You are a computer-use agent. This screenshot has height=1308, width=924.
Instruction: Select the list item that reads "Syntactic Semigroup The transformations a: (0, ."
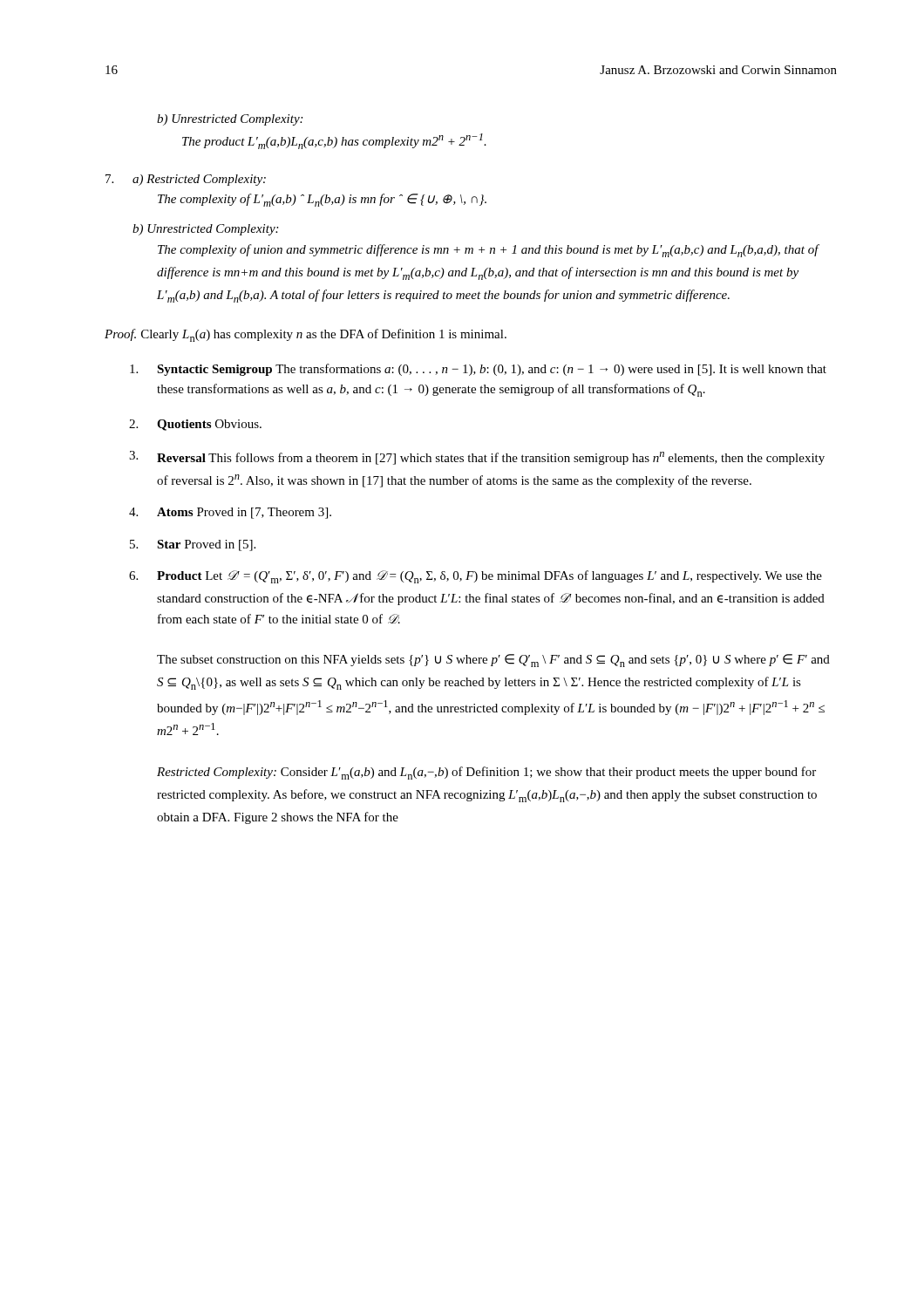click(x=483, y=381)
